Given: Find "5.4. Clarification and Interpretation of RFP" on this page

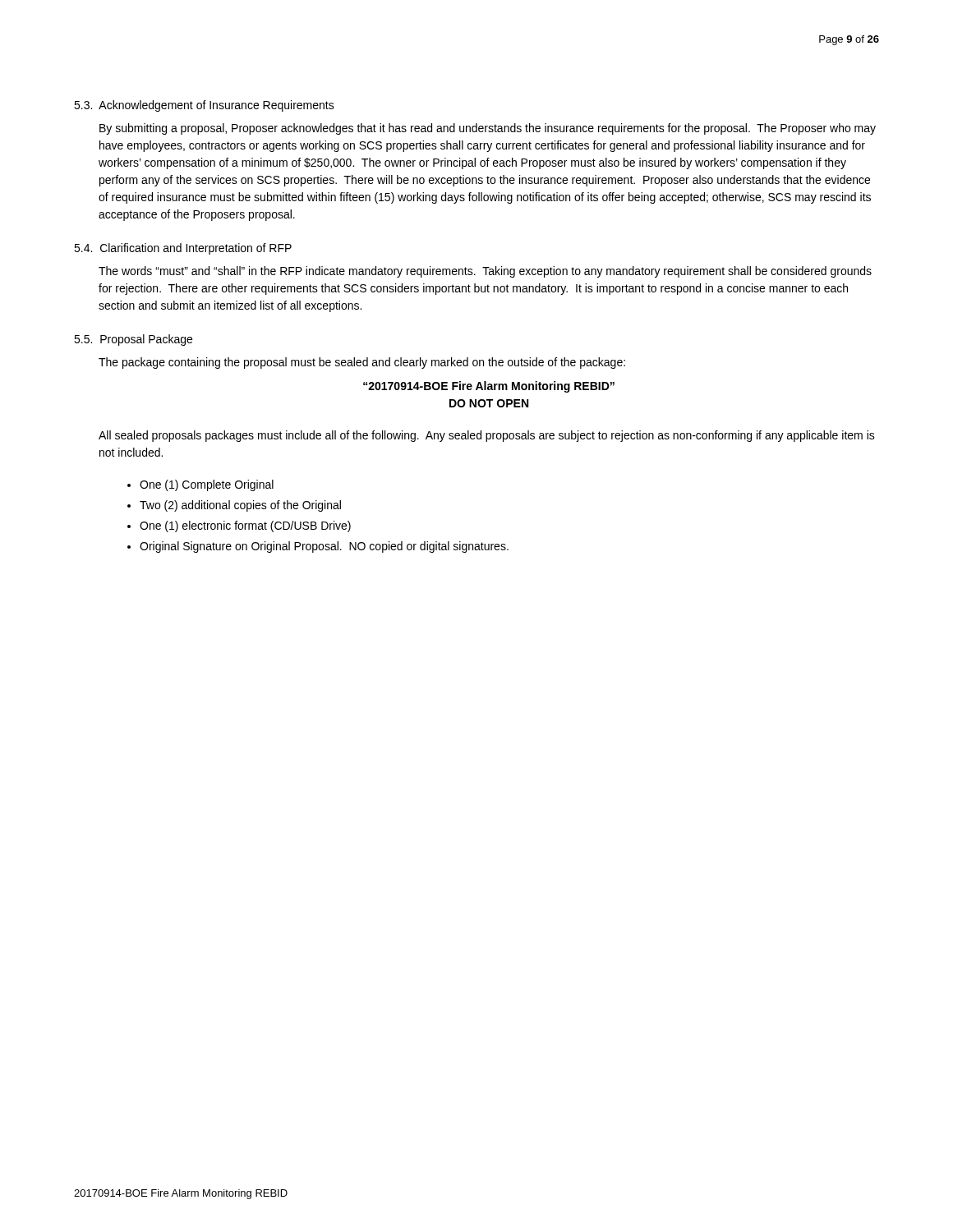Looking at the screenshot, I should pyautogui.click(x=183, y=248).
